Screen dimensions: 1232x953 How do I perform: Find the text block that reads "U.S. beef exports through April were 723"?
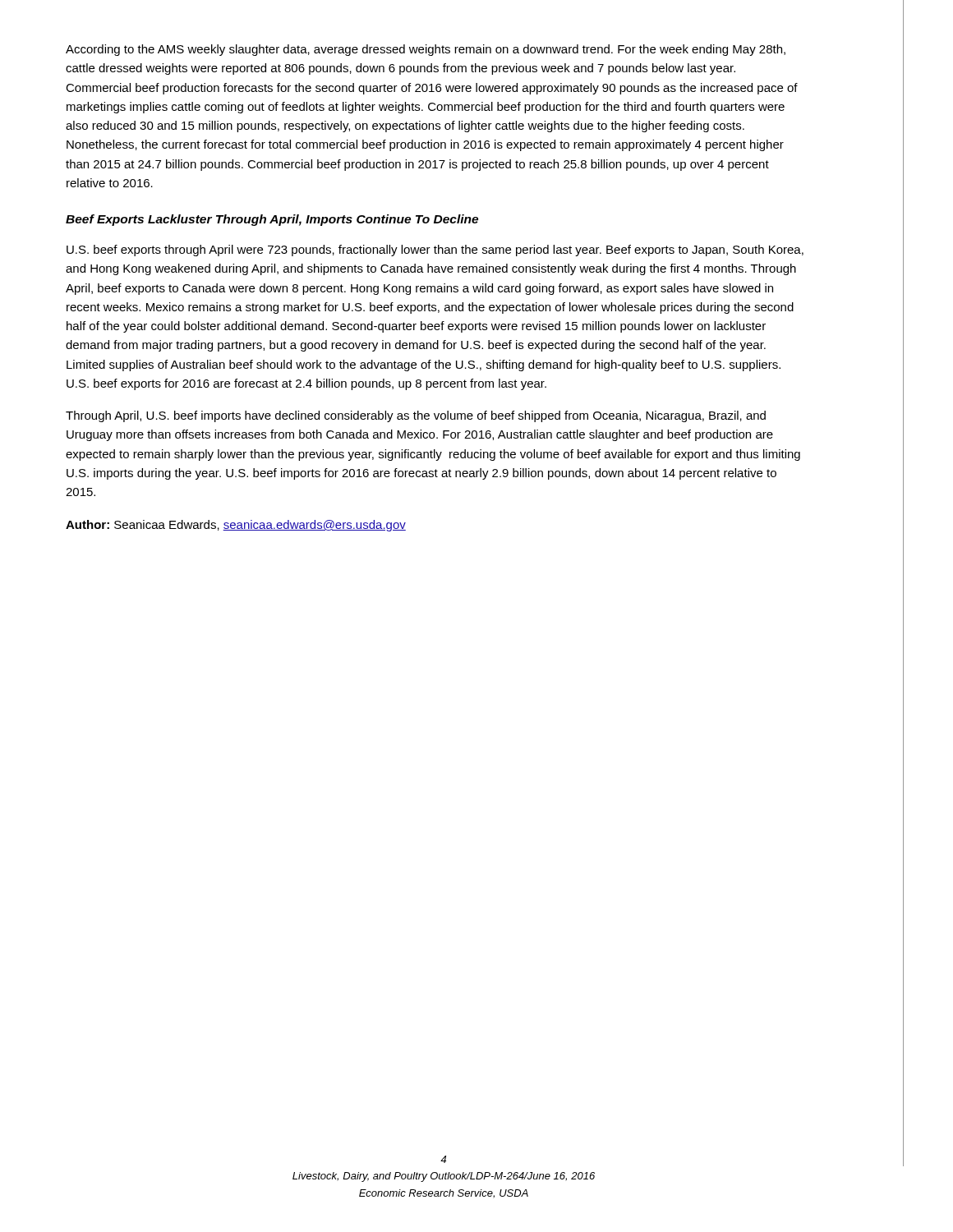pos(435,316)
